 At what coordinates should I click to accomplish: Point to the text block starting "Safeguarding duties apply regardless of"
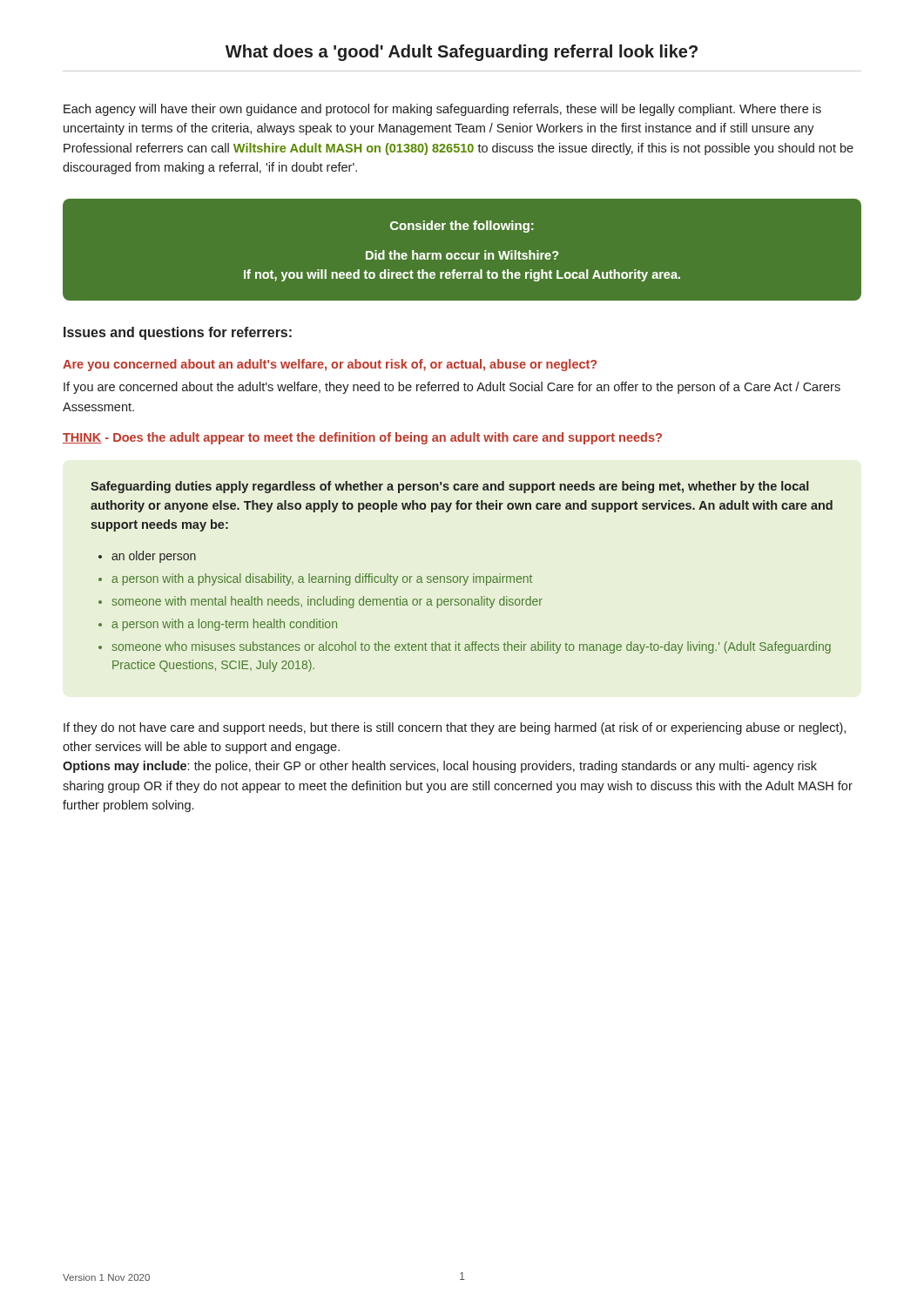[462, 576]
